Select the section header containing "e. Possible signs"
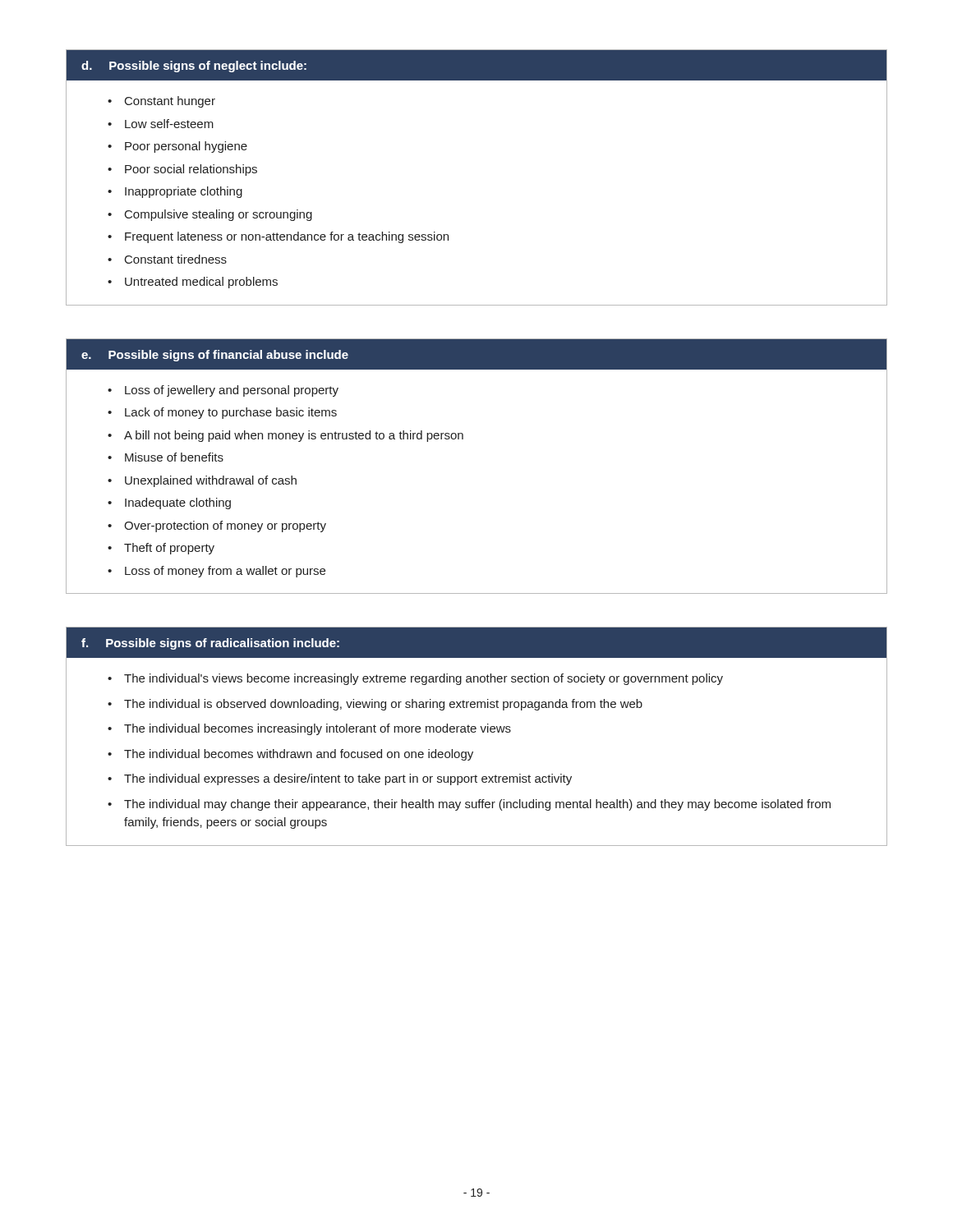The width and height of the screenshot is (953, 1232). click(215, 354)
